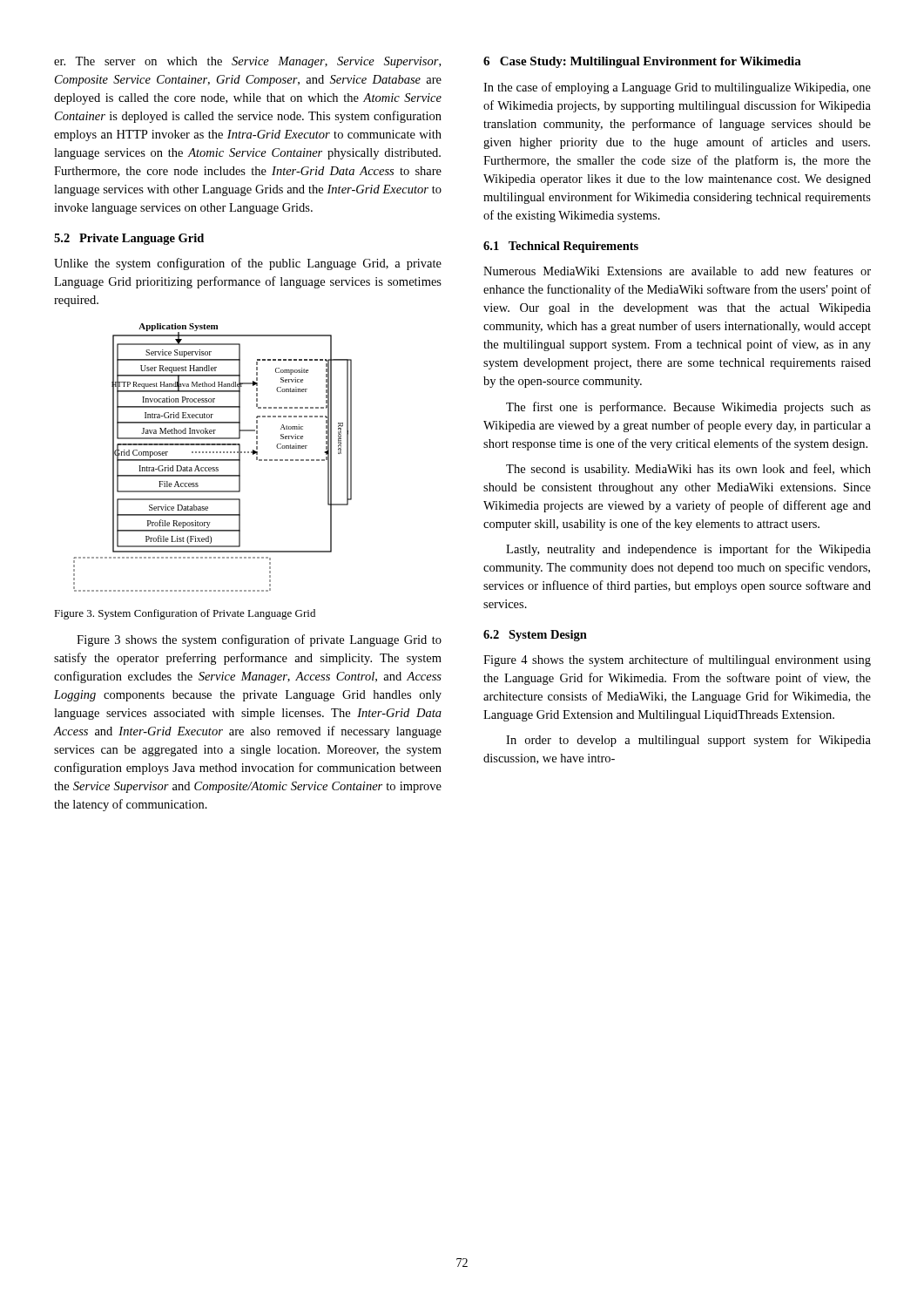Click on the text block starting "Figure 3 shows the system configuration of private"
The width and height of the screenshot is (924, 1307).
pos(248,722)
